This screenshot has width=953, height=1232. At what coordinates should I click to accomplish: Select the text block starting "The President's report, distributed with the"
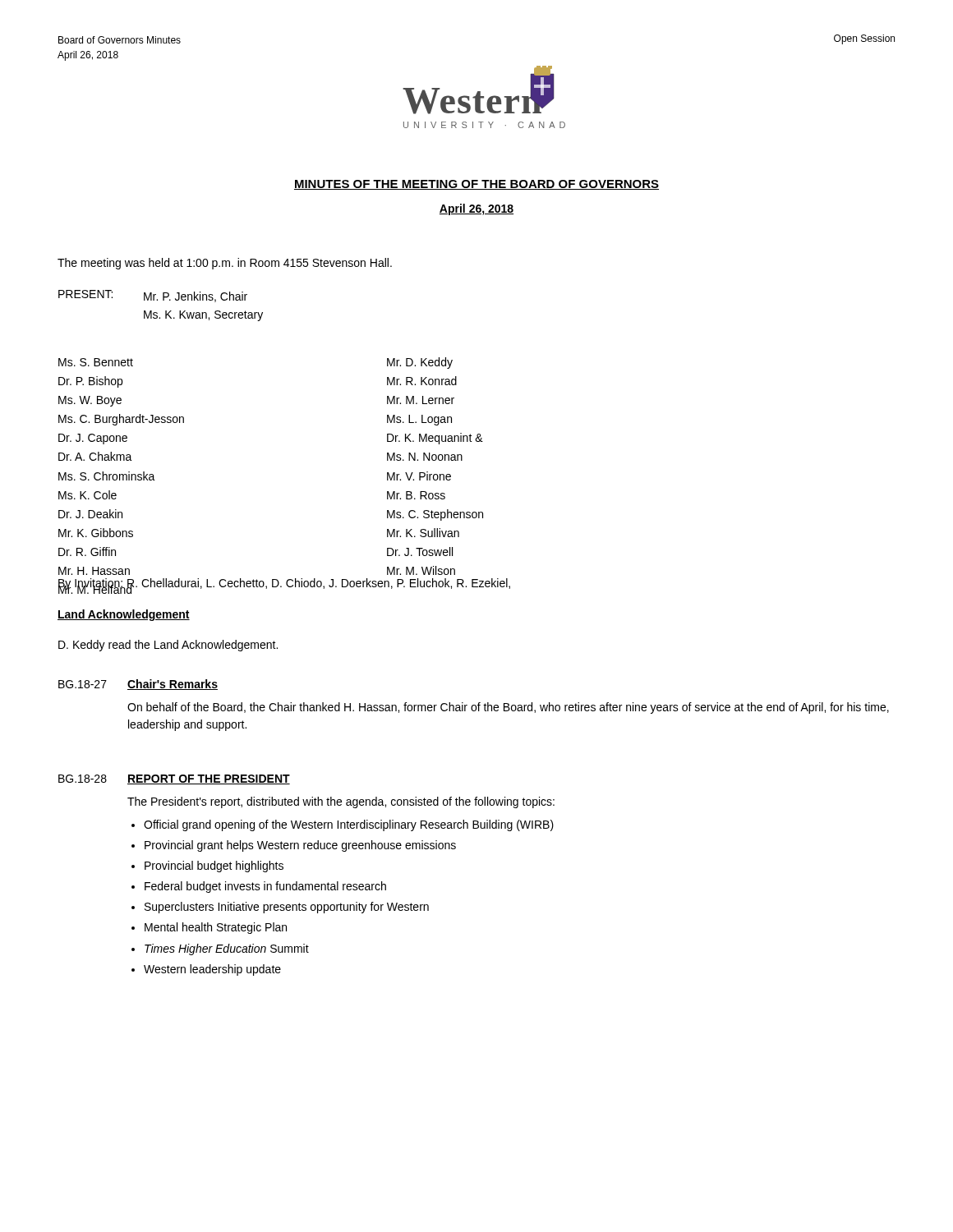click(x=341, y=802)
